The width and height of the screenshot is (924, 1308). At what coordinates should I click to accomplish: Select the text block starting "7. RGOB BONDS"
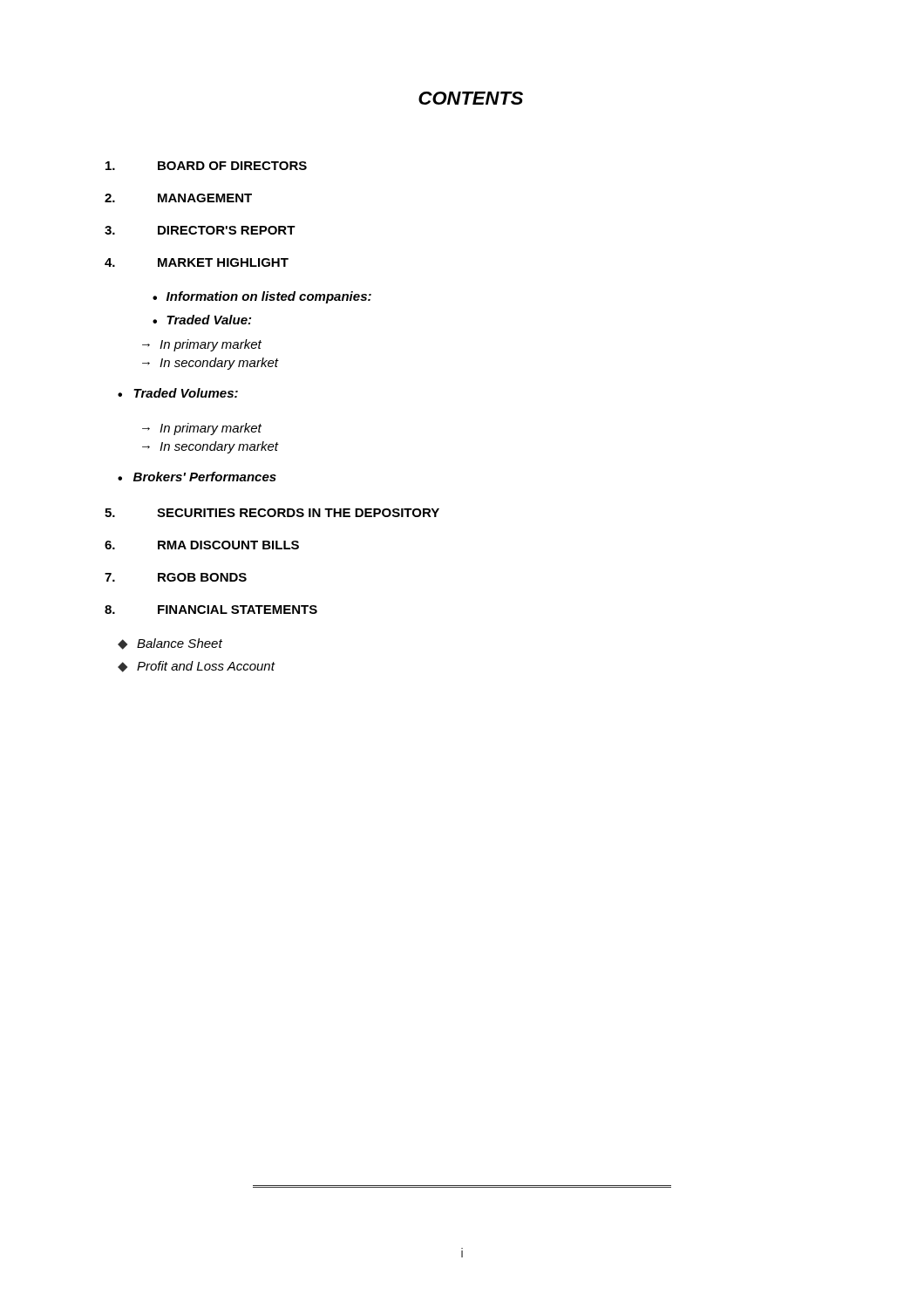tap(176, 576)
